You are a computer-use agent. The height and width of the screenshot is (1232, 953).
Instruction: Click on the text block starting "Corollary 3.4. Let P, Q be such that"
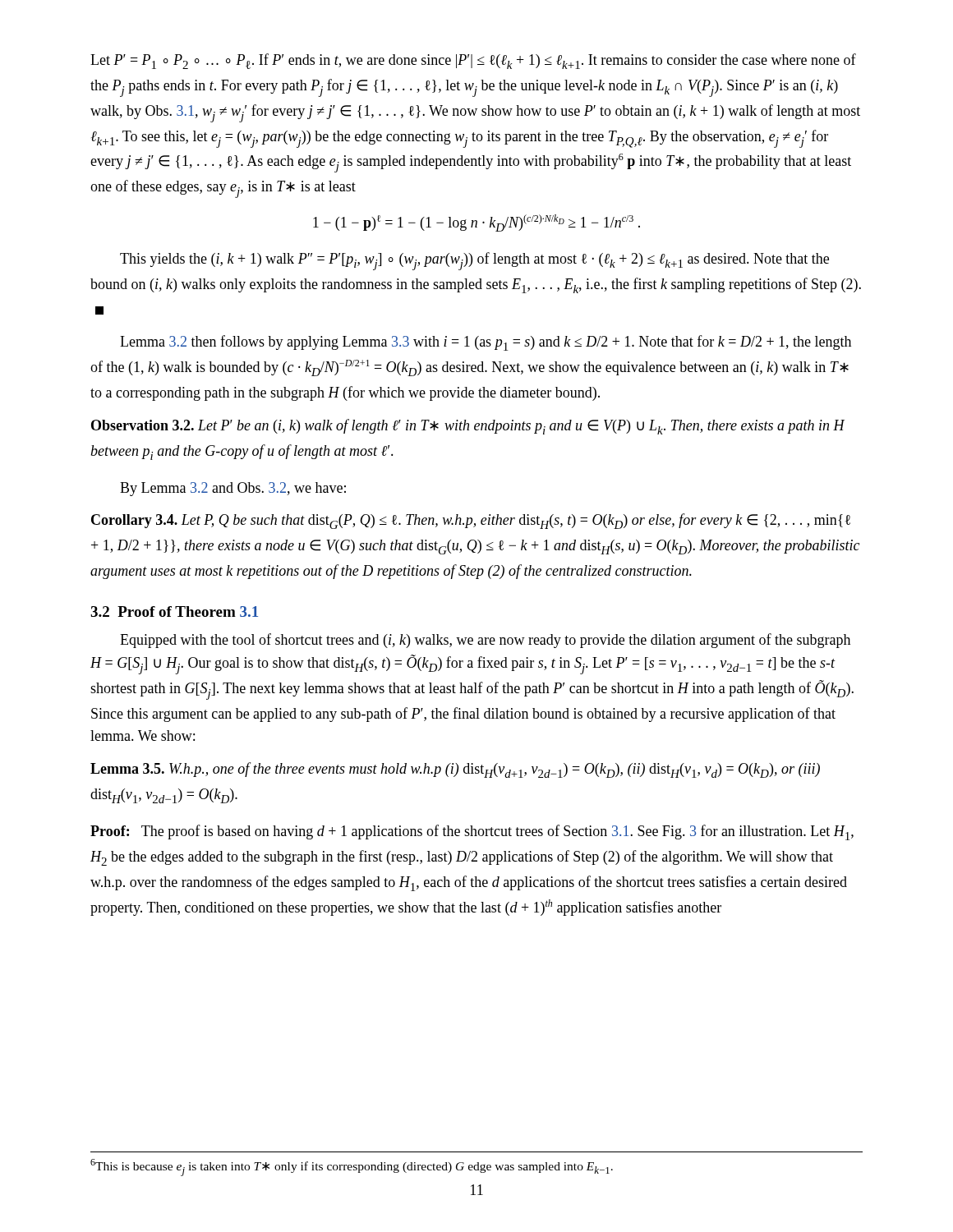pyautogui.click(x=476, y=546)
